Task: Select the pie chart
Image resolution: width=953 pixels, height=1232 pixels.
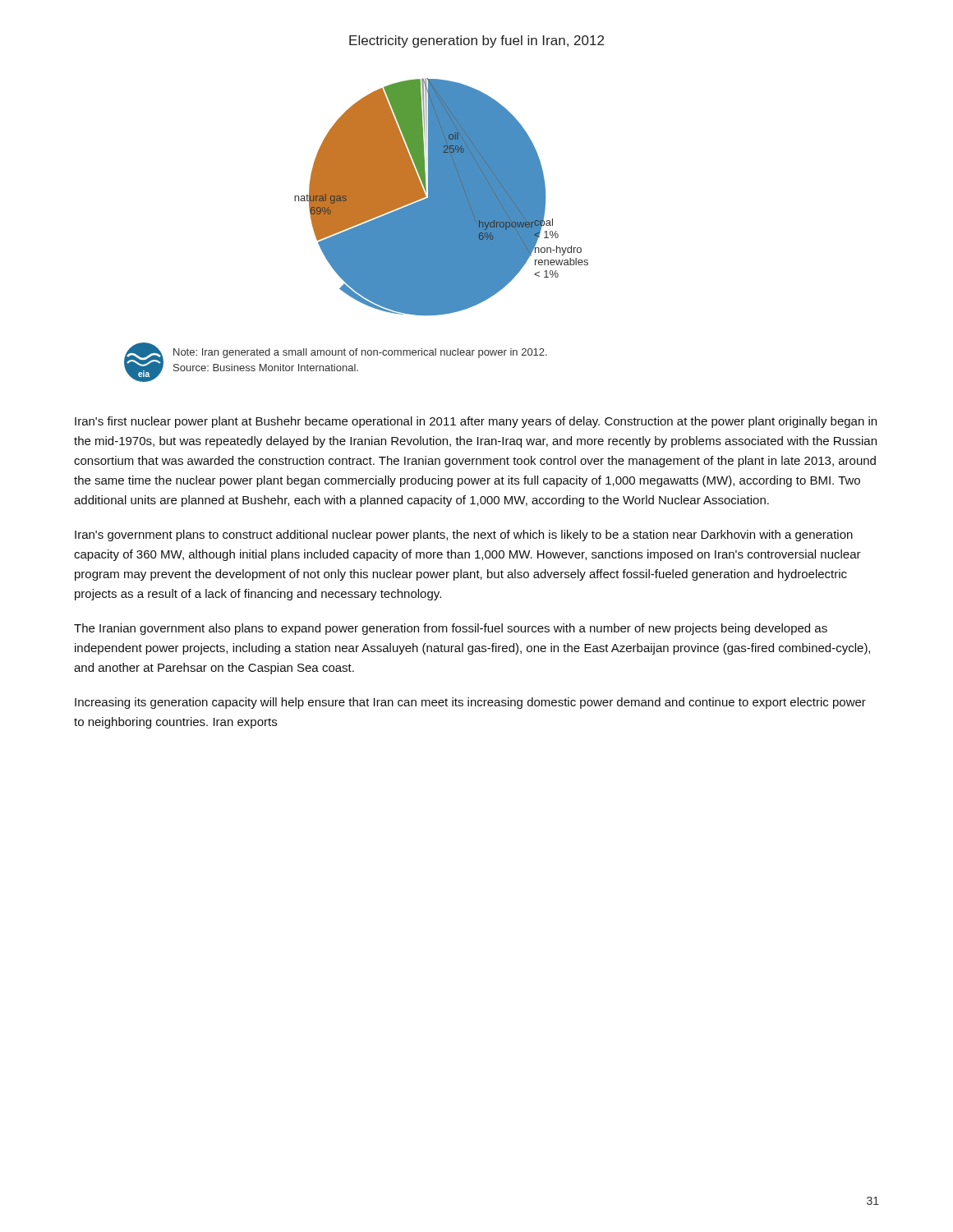Action: coord(476,185)
